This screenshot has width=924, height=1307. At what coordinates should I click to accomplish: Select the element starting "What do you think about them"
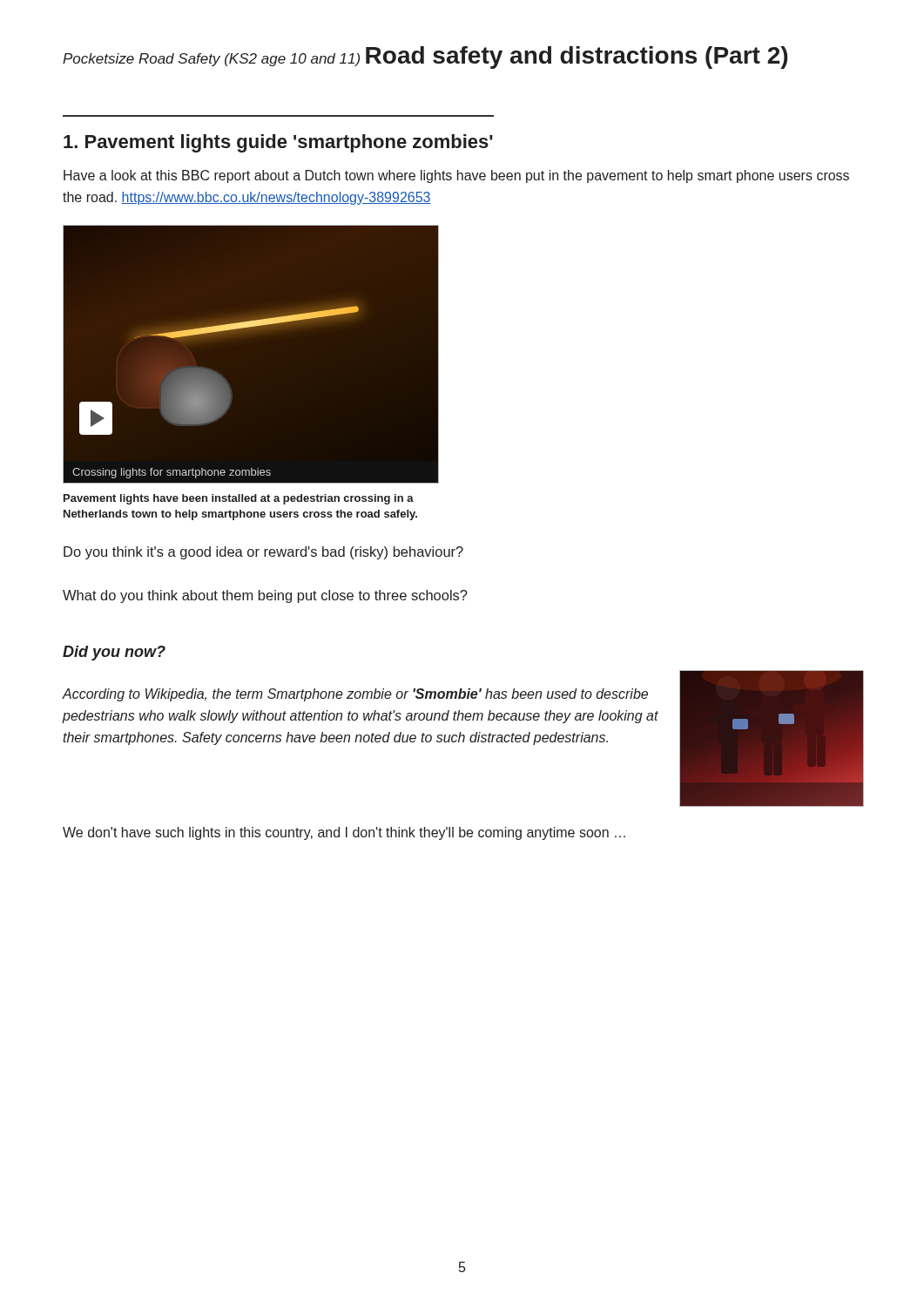click(463, 595)
